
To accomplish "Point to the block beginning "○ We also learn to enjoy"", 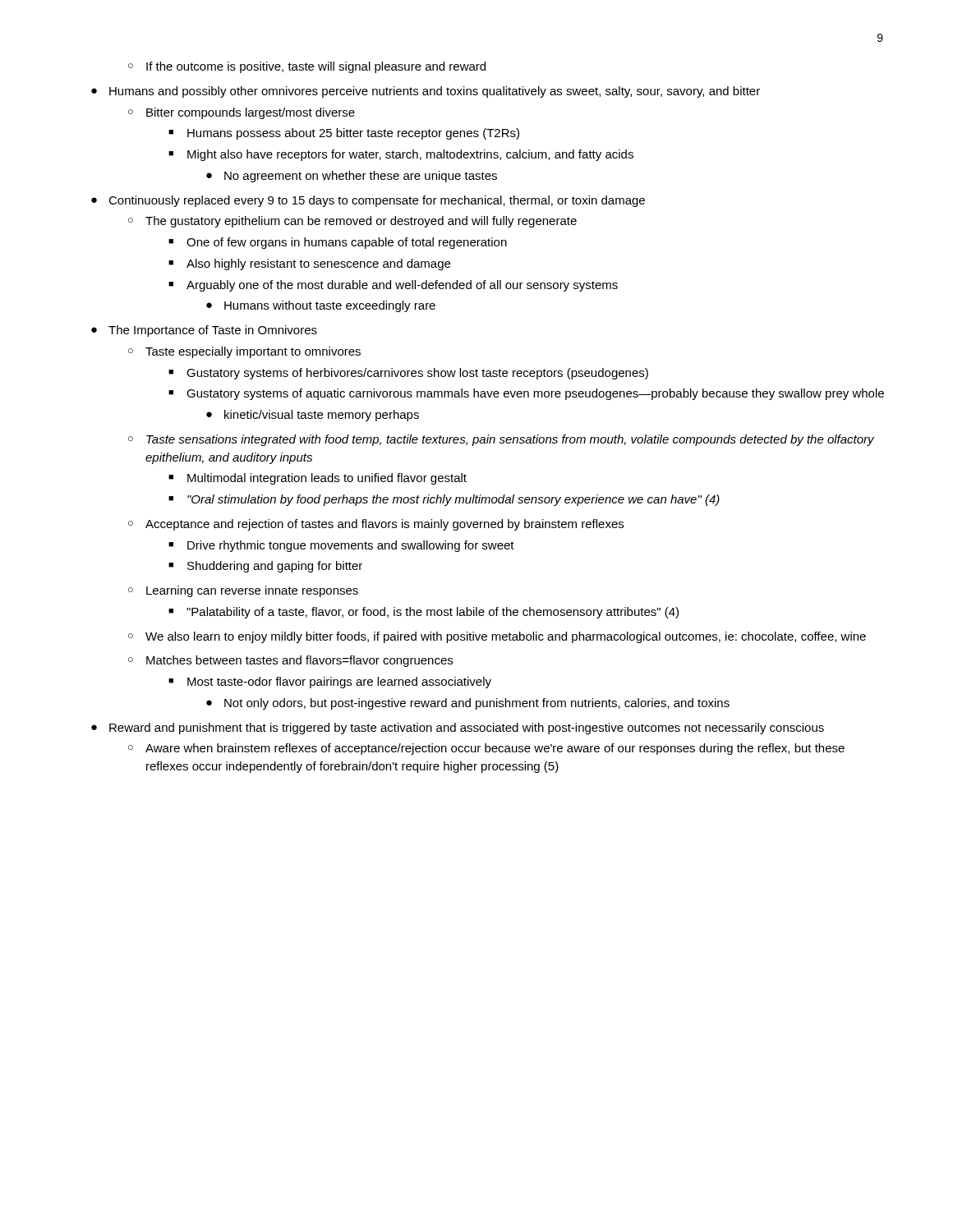I will 507,636.
